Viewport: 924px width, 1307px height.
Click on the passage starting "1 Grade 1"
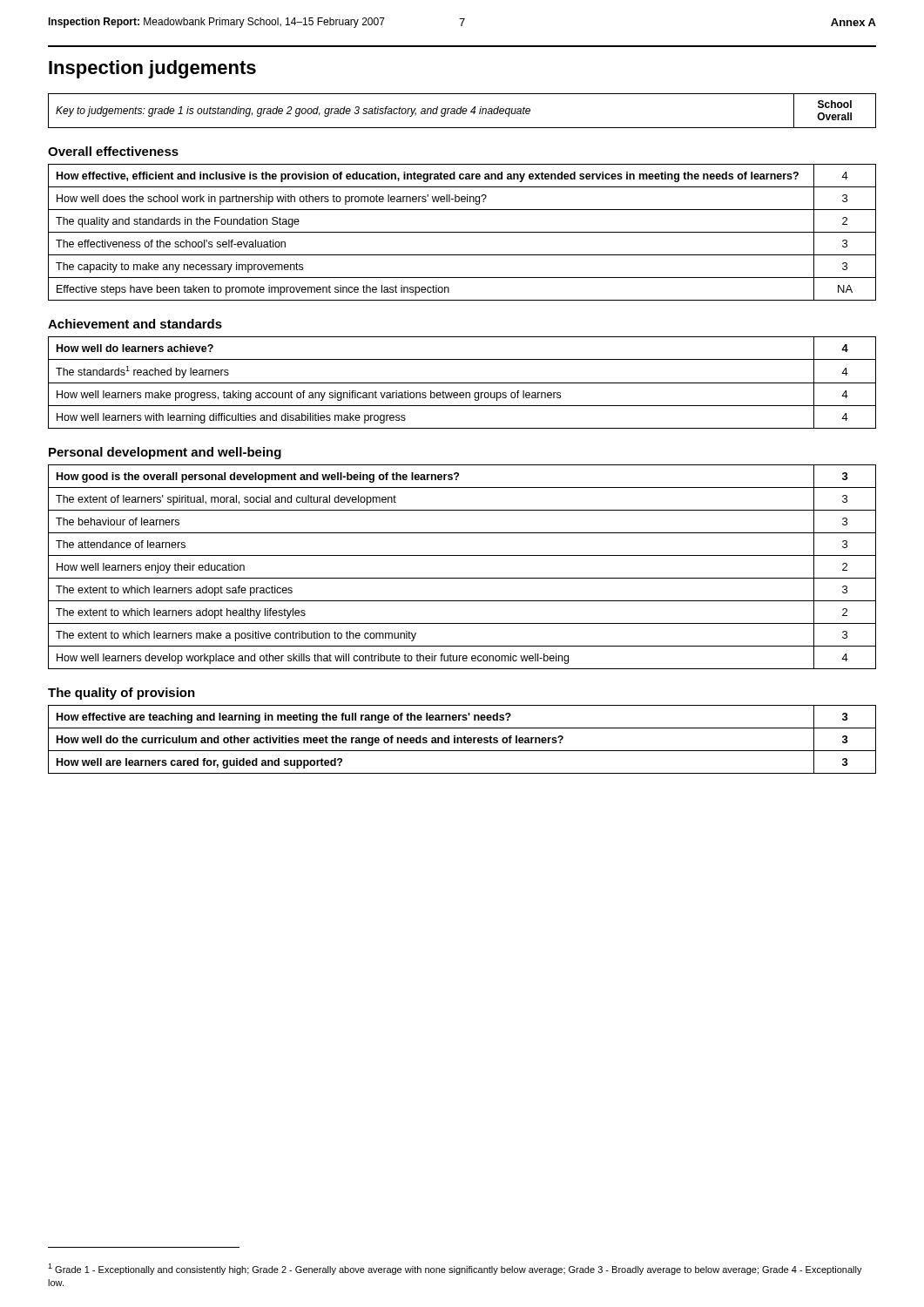pos(455,1274)
